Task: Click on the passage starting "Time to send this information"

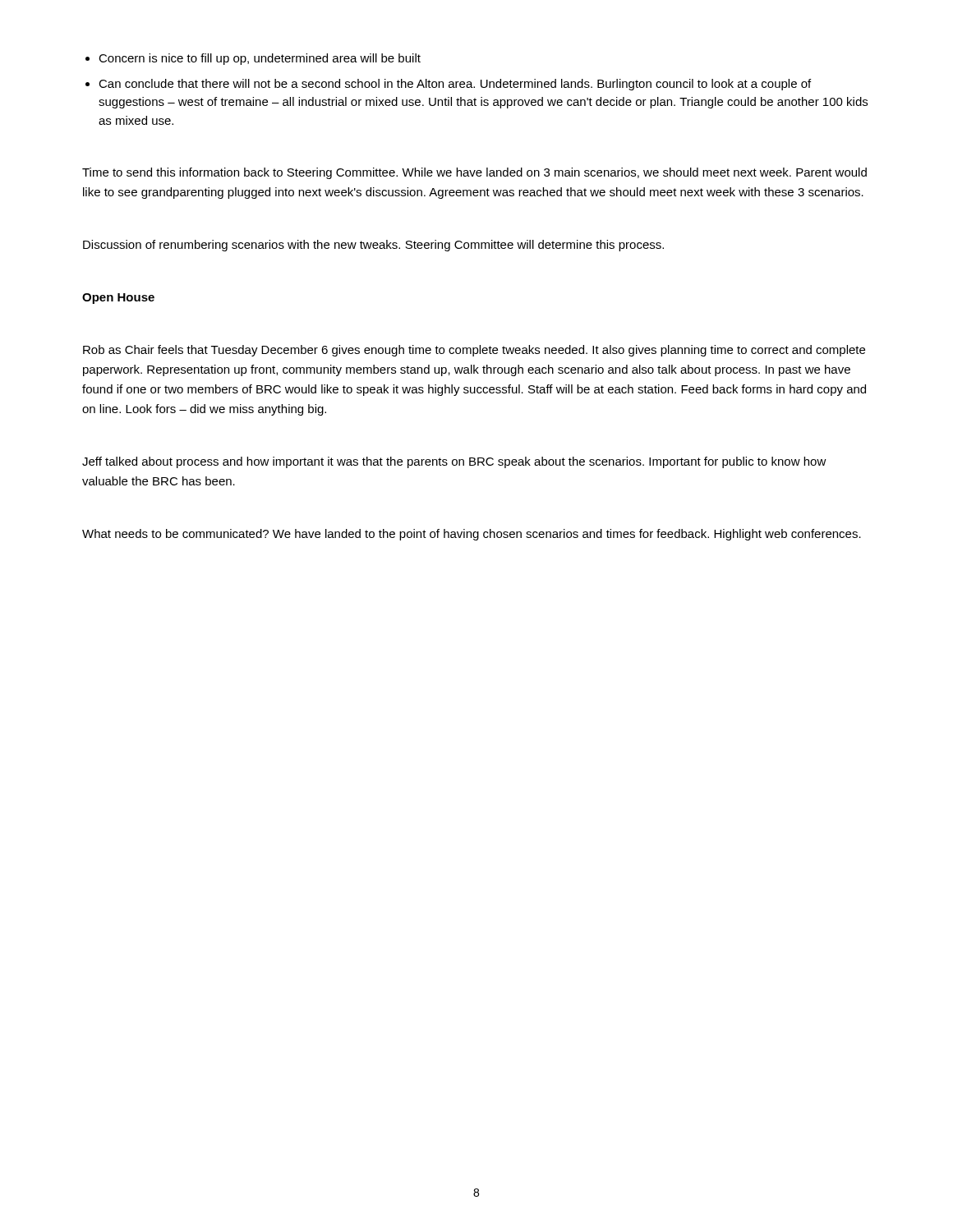Action: click(x=475, y=182)
